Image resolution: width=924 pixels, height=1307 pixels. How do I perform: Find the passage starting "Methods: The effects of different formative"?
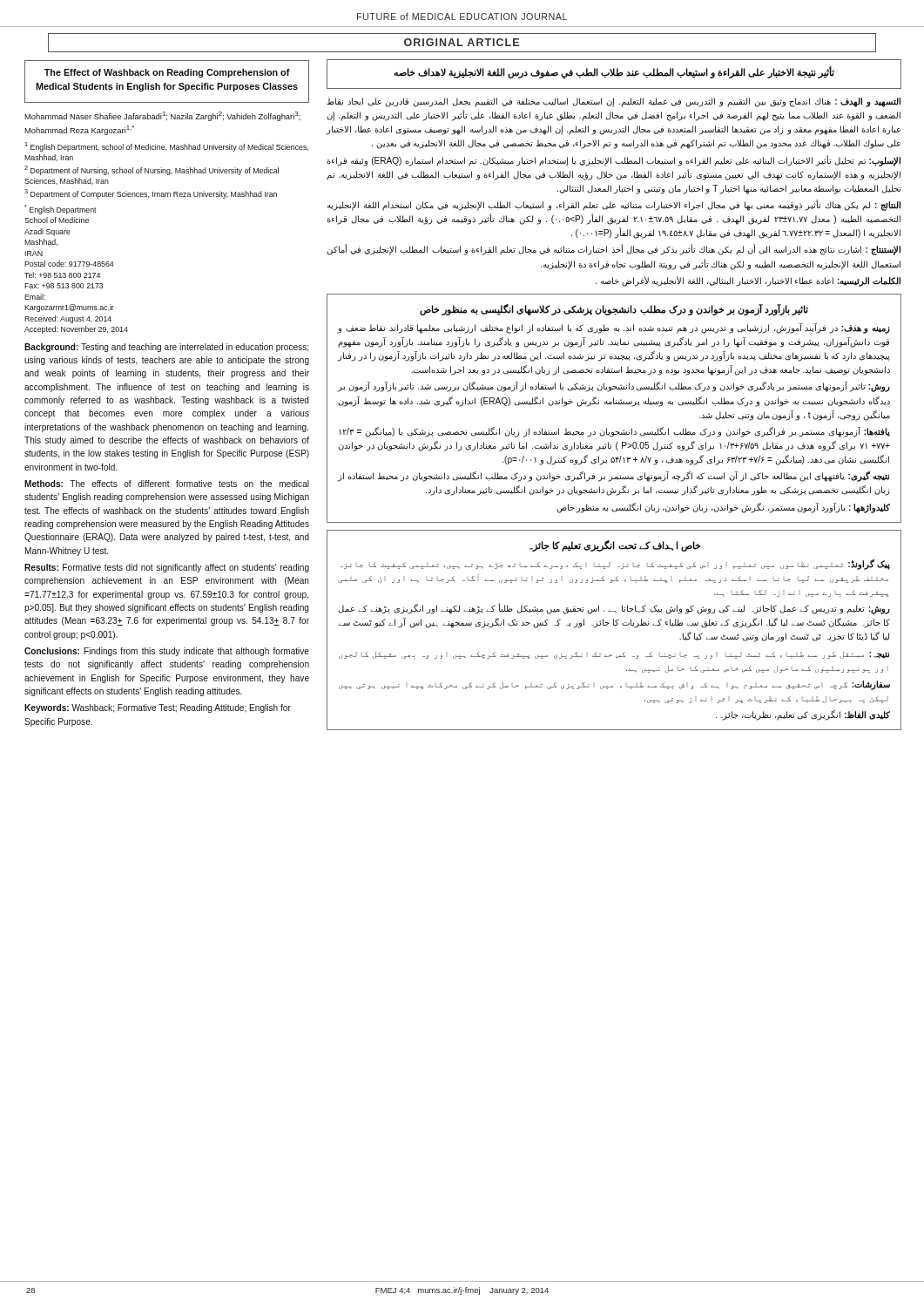[167, 517]
